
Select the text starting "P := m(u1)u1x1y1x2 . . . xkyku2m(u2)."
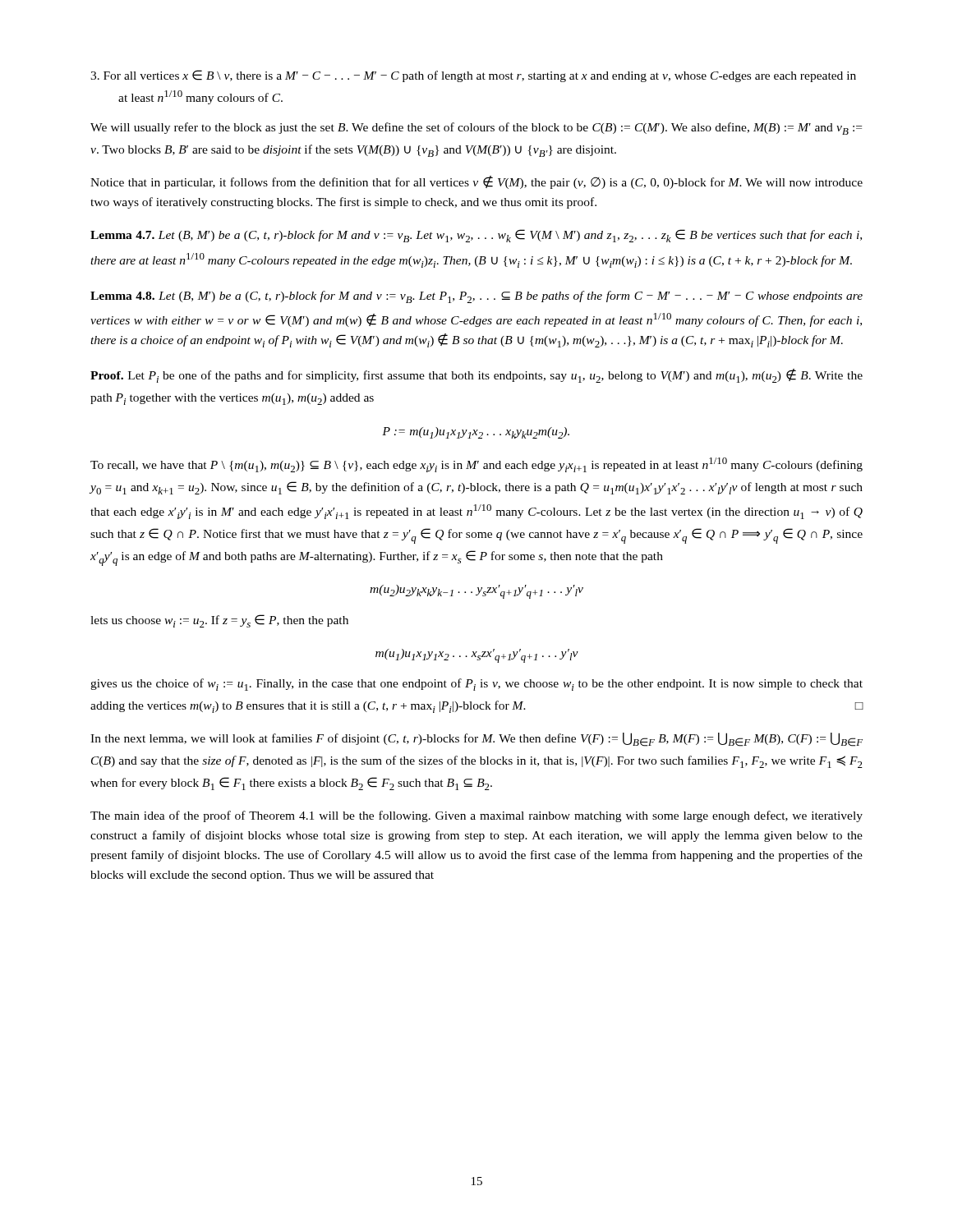point(476,433)
